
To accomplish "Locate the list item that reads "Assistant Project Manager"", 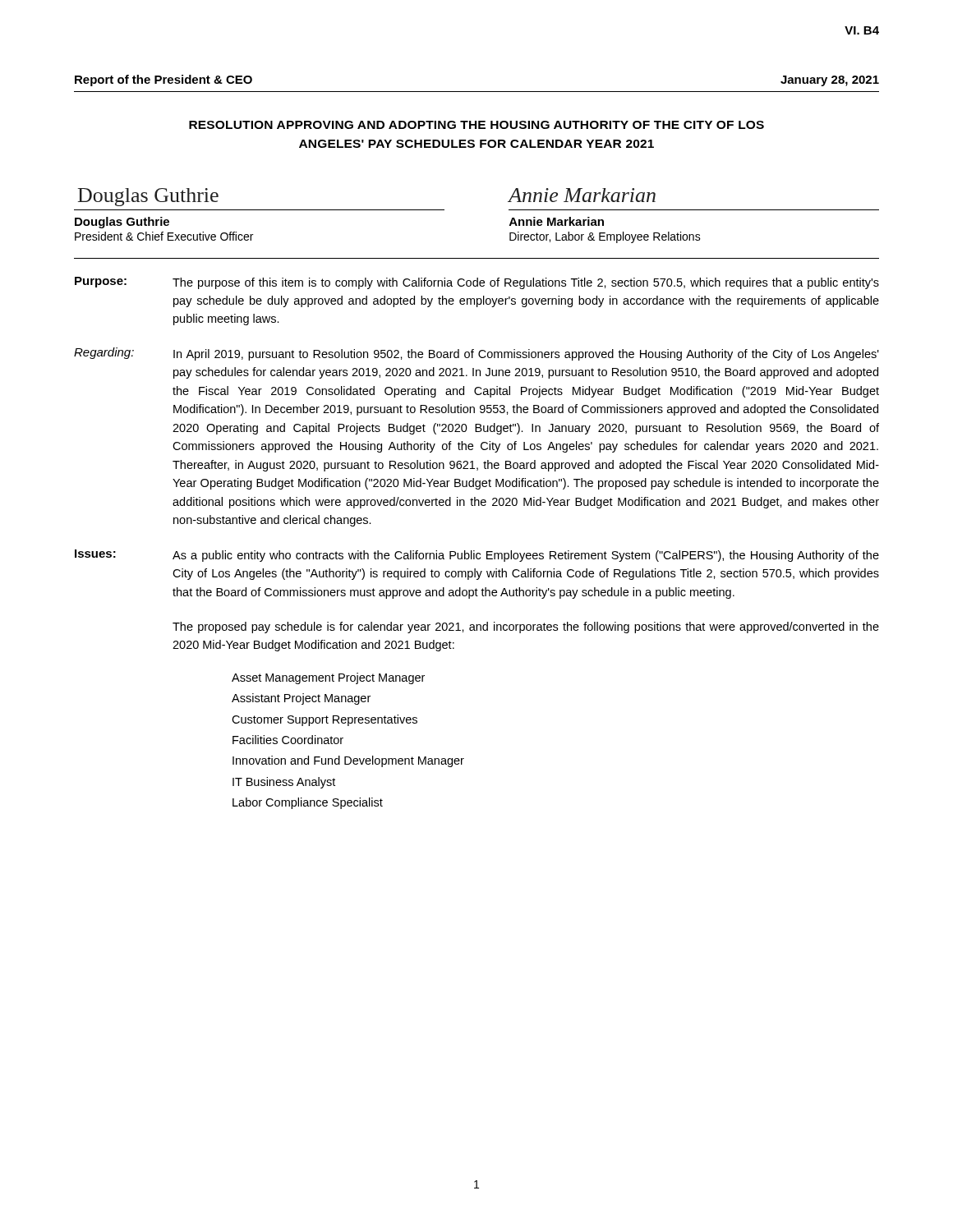I will point(301,698).
